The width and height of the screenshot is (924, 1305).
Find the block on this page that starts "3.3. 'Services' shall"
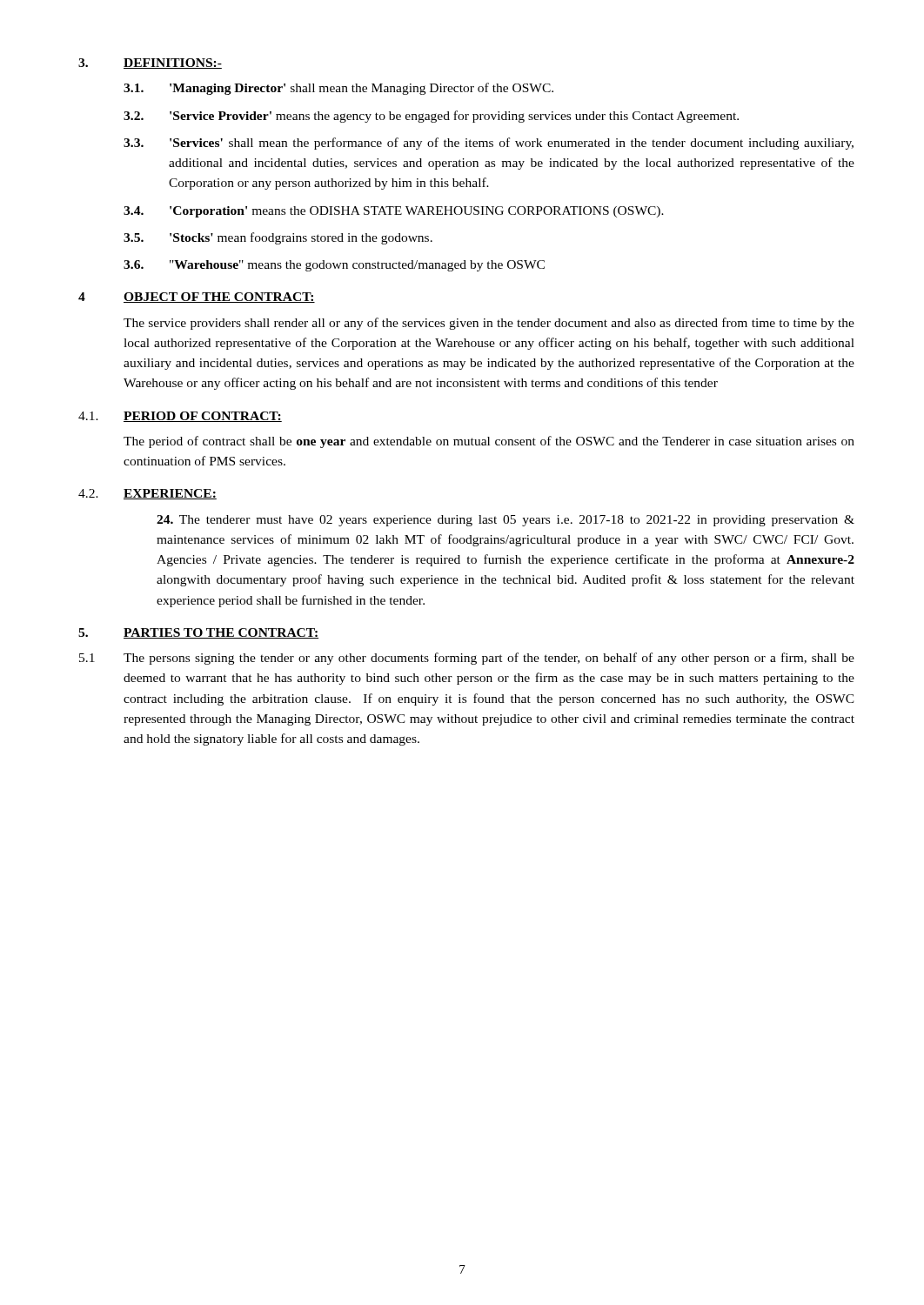489,162
